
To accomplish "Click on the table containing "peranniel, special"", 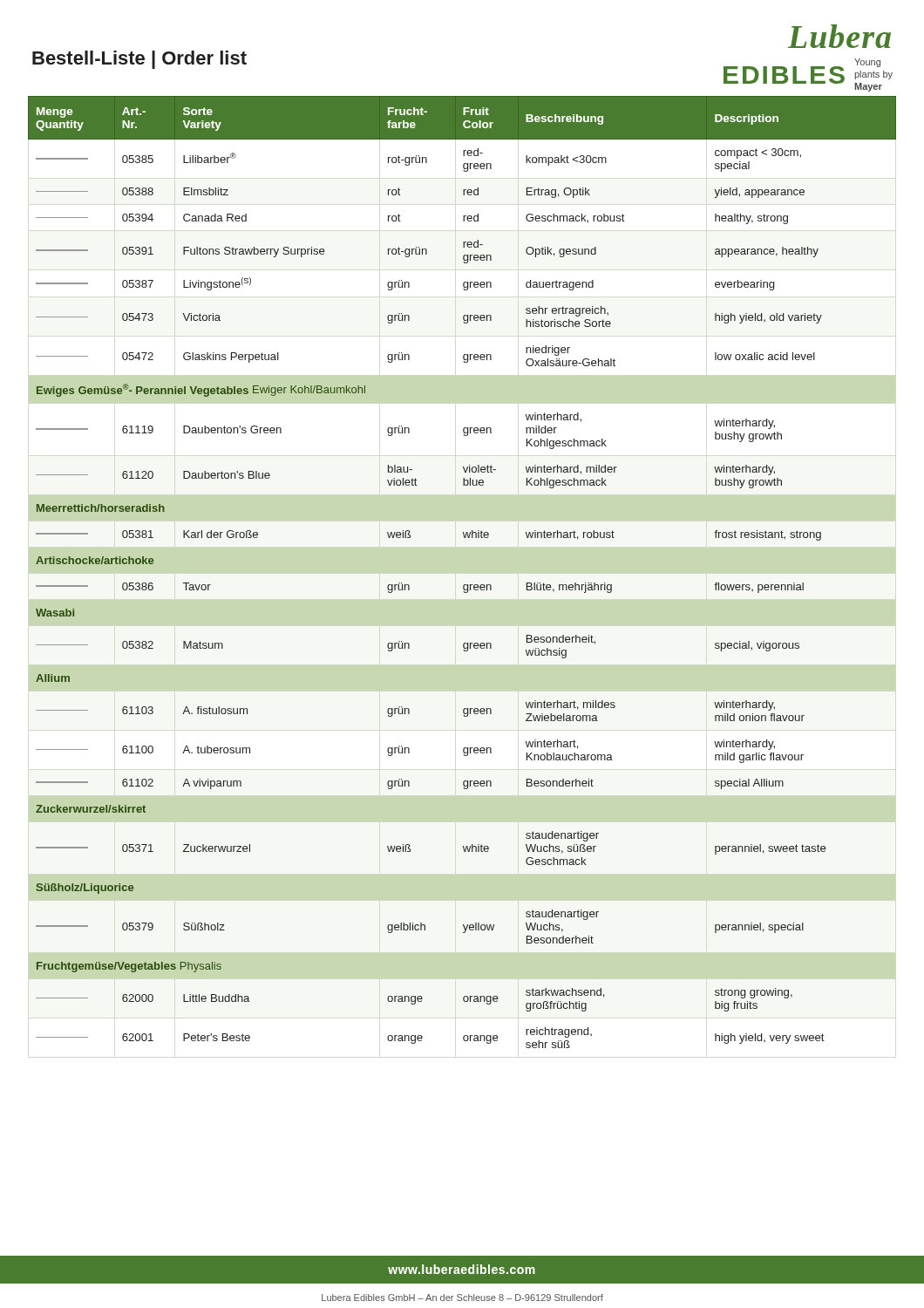I will pyautogui.click(x=462, y=577).
